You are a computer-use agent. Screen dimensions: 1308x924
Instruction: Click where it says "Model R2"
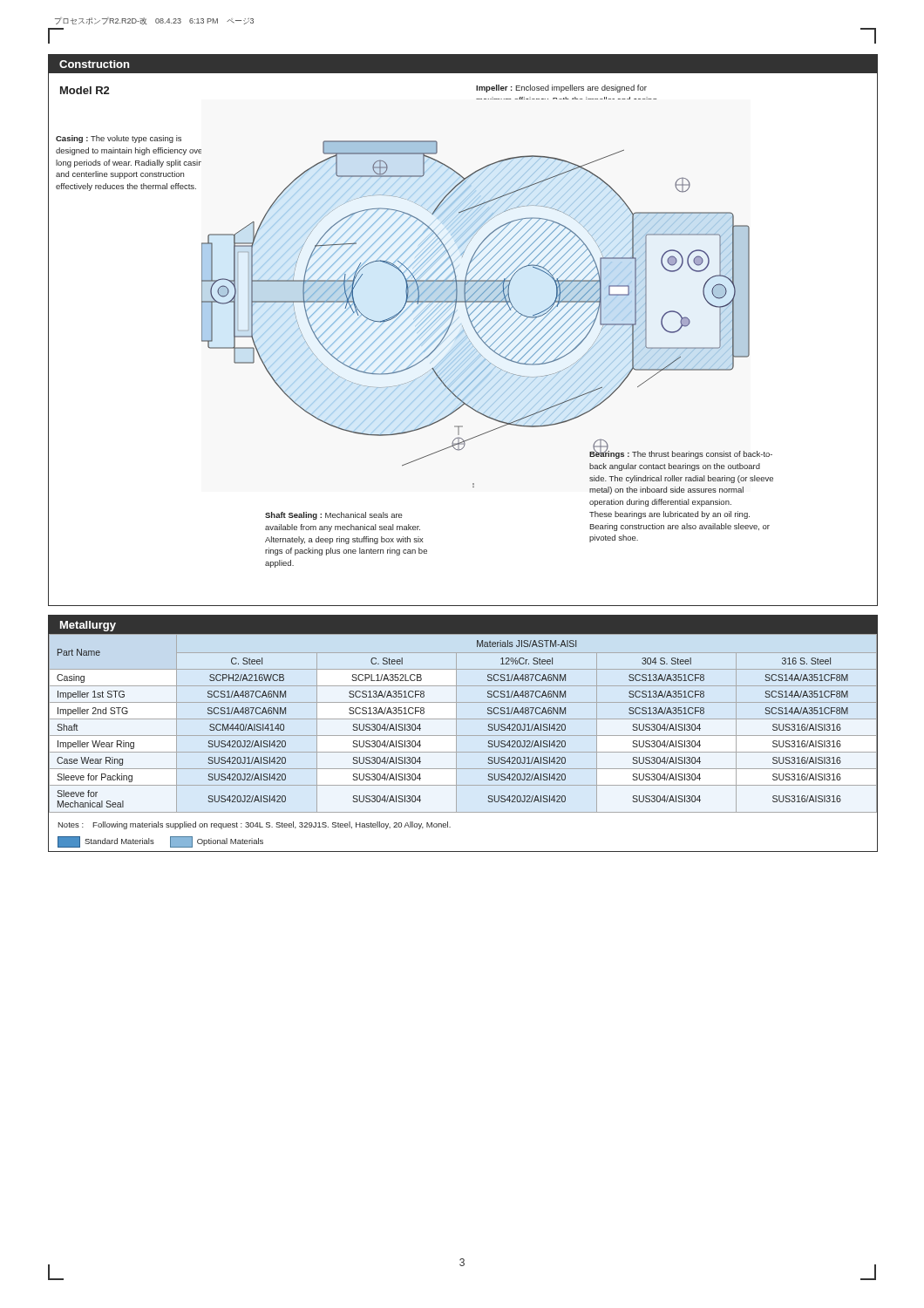pyautogui.click(x=84, y=90)
